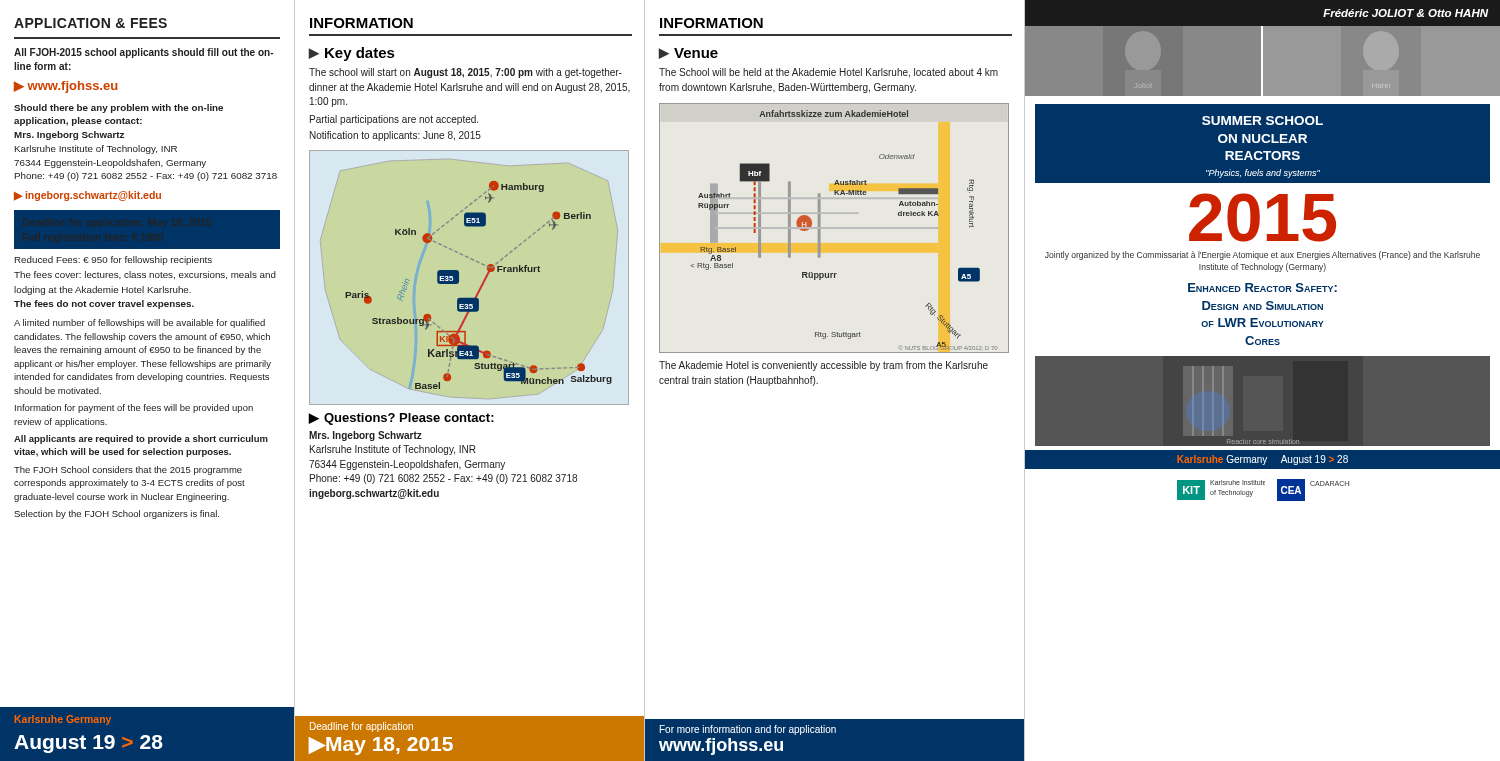Point to the block beginning "Reduced Fees: € 950 for fellowship"

point(145,282)
